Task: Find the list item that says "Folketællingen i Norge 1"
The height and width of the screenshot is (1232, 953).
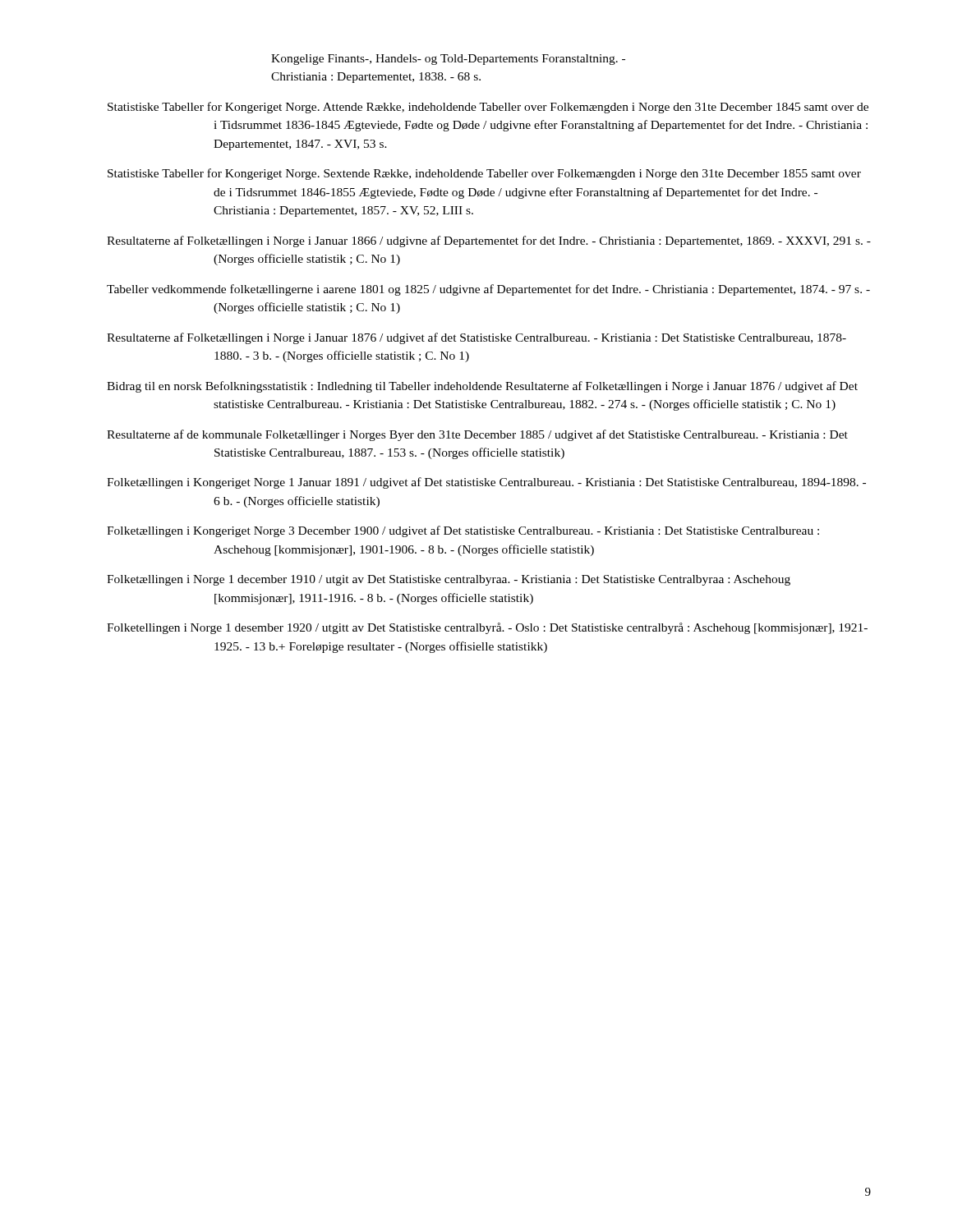Action: coord(449,588)
